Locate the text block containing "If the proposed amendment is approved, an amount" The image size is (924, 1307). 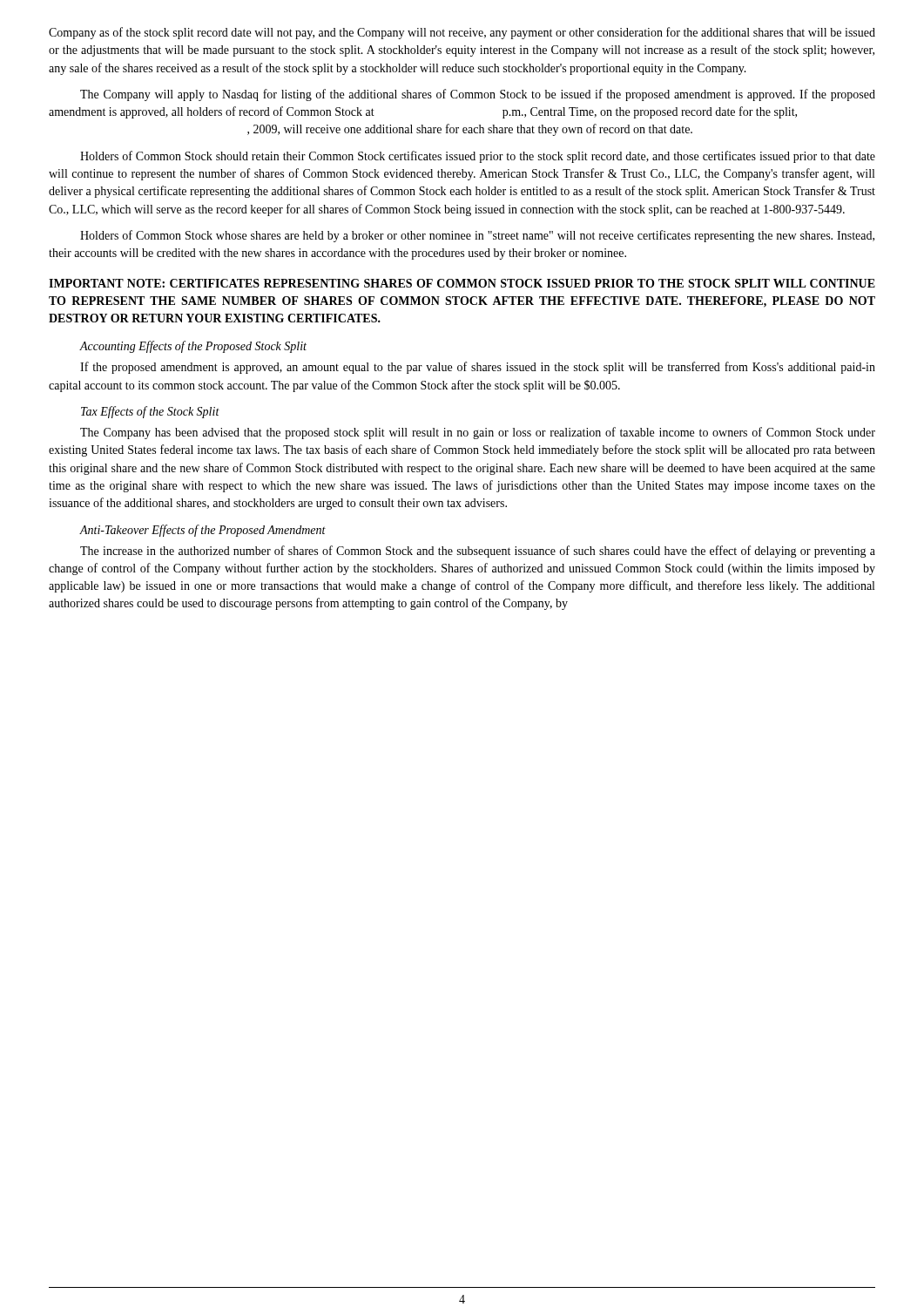tap(462, 377)
